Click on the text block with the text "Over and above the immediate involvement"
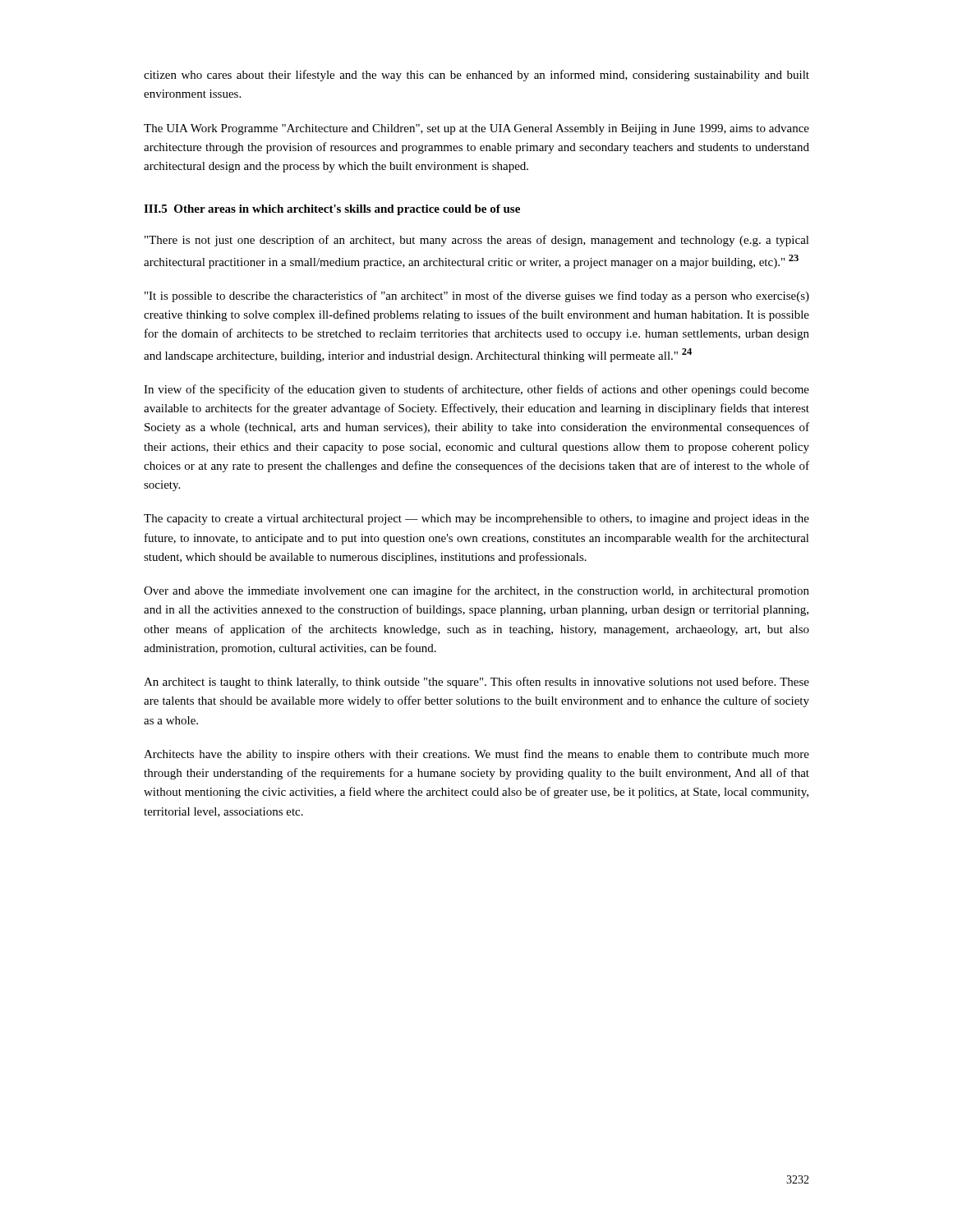 (476, 619)
